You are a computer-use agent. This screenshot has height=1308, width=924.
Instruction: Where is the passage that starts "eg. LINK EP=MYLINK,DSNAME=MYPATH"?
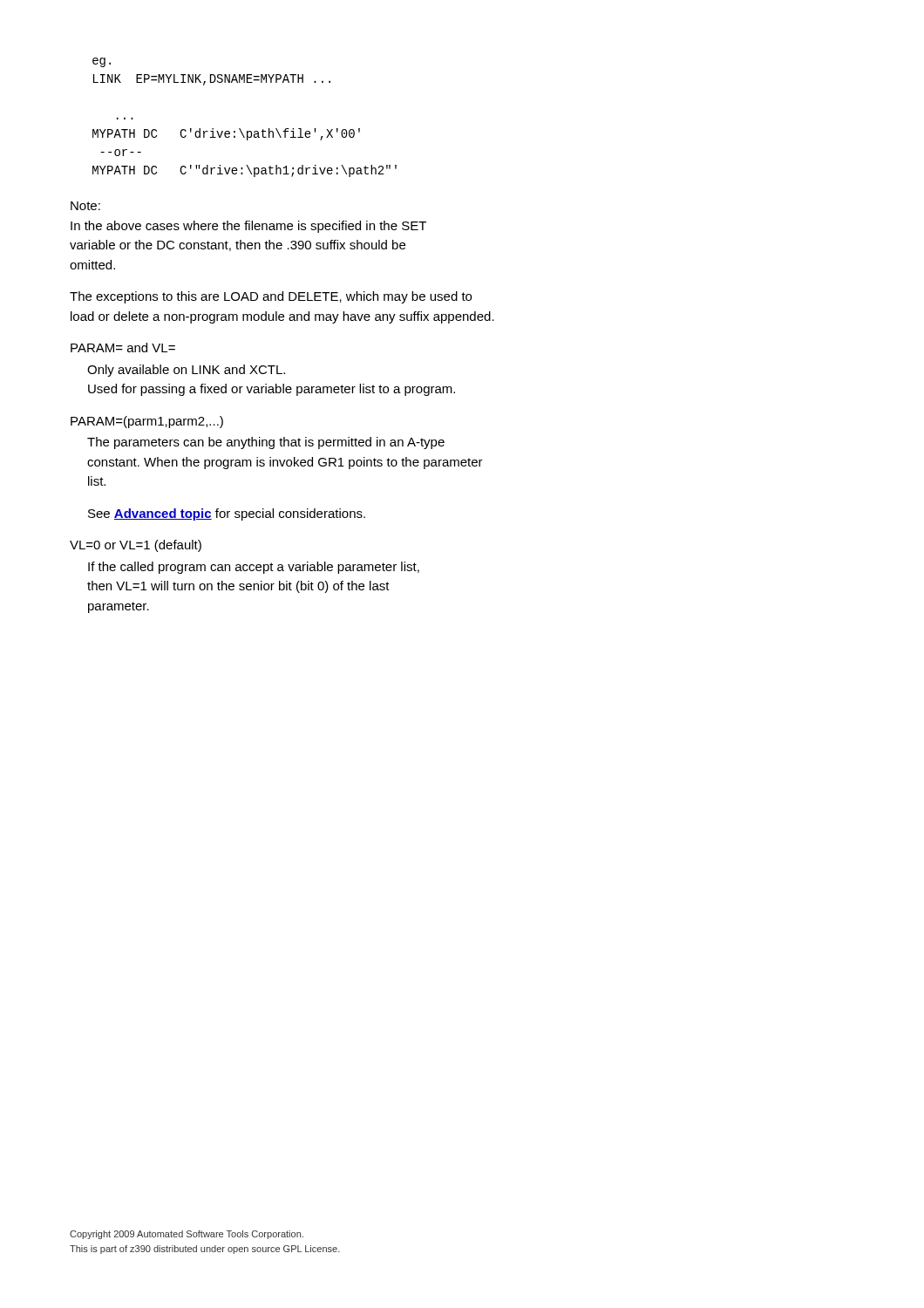[102, 62]
